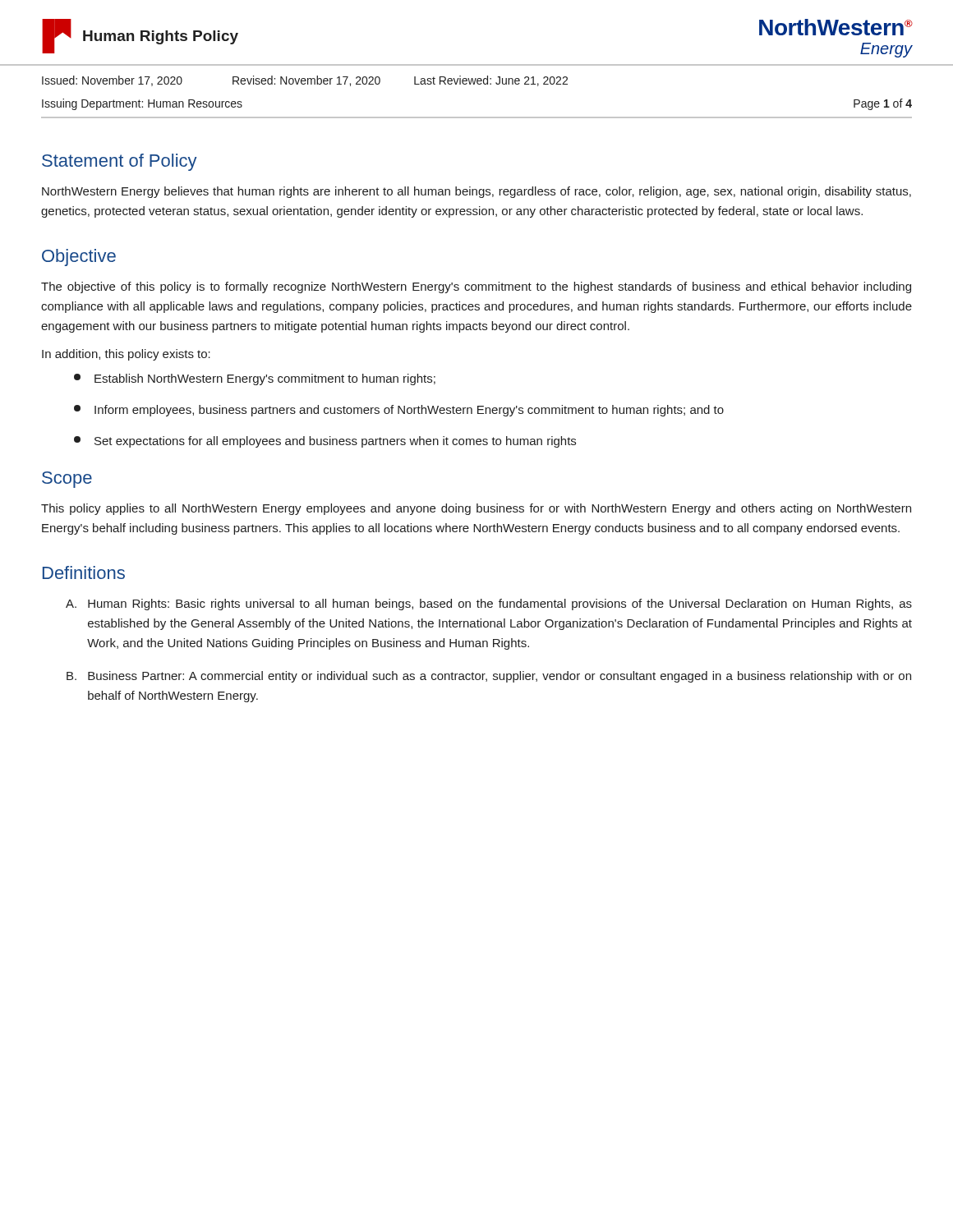The width and height of the screenshot is (953, 1232).
Task: Click the passage that begins "Set expectations for all"
Action: tap(325, 441)
